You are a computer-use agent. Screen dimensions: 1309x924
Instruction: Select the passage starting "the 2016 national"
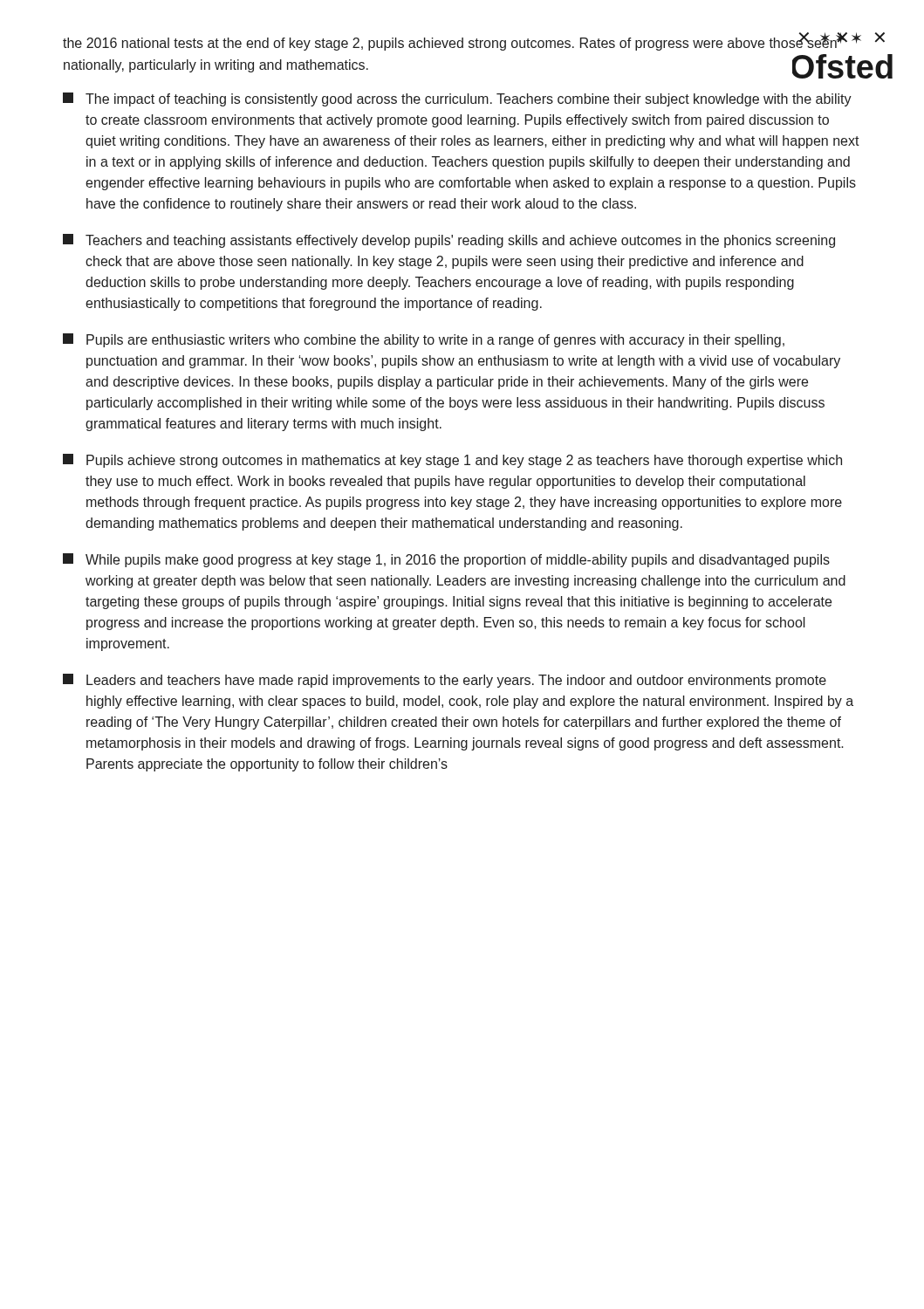coord(450,54)
